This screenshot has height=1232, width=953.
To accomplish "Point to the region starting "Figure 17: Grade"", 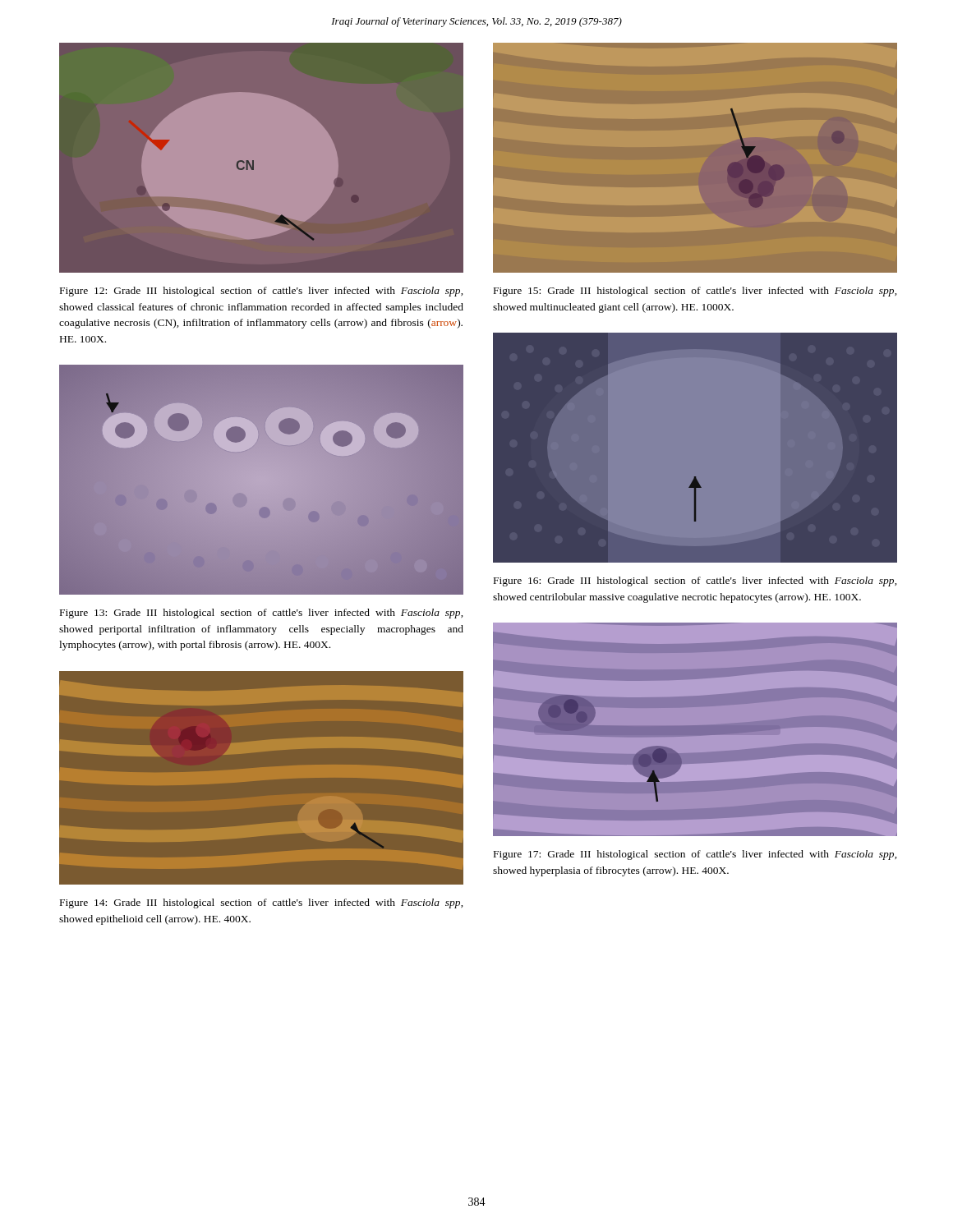I will (x=695, y=862).
